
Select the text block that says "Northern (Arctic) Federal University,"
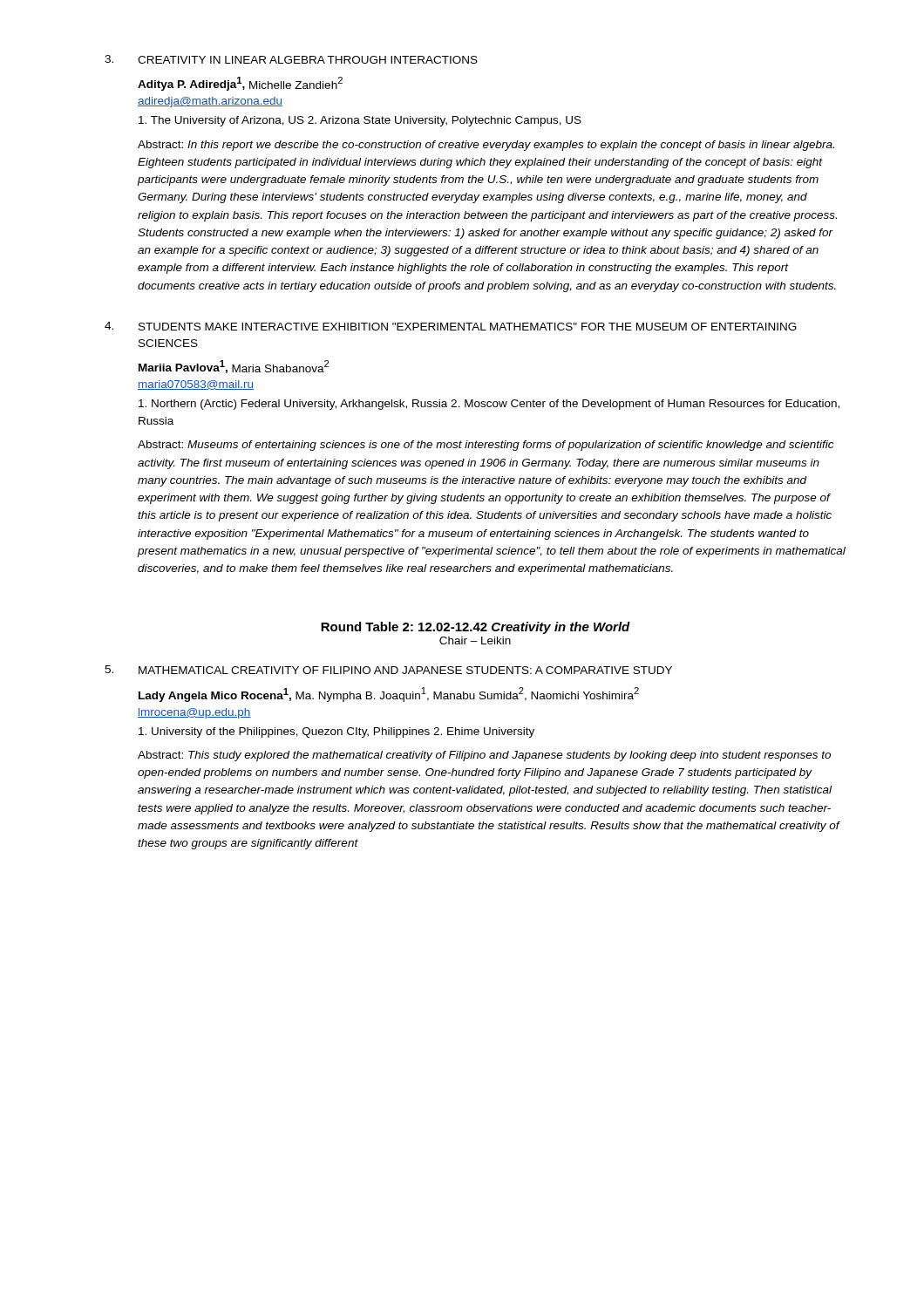coord(489,412)
